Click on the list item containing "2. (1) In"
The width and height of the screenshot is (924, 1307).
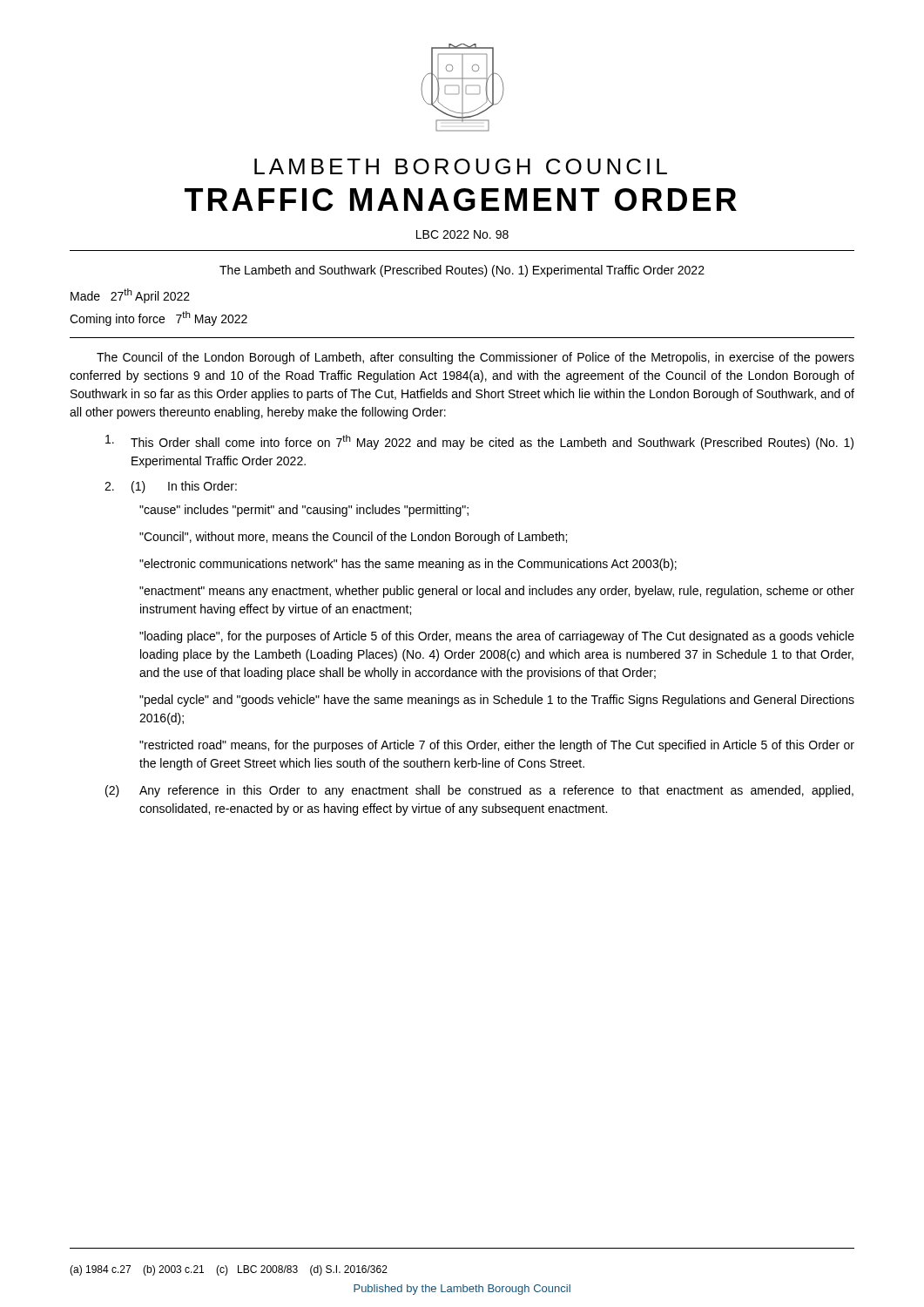[x=171, y=487]
